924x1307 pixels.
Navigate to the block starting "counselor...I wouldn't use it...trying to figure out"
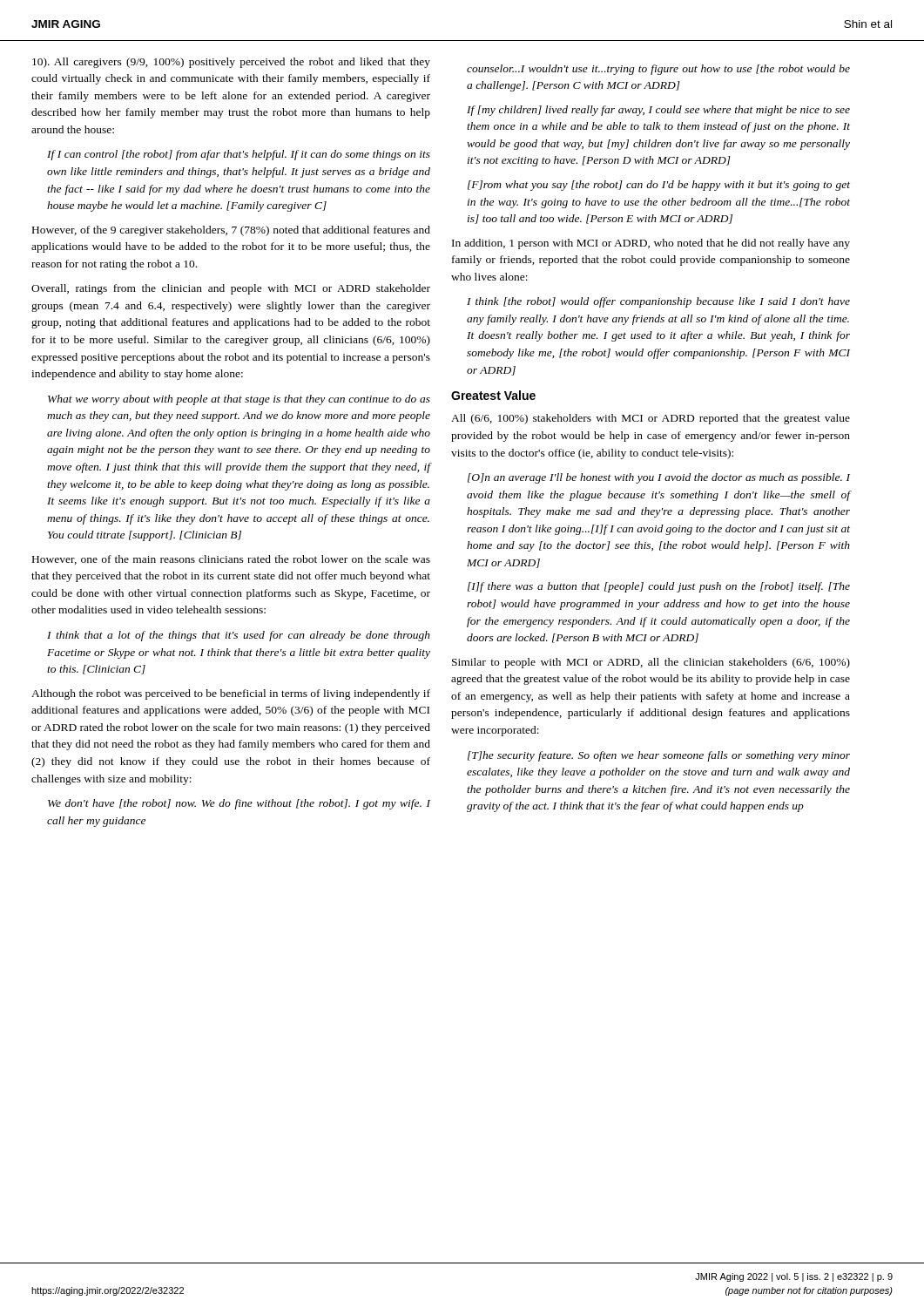point(658,77)
